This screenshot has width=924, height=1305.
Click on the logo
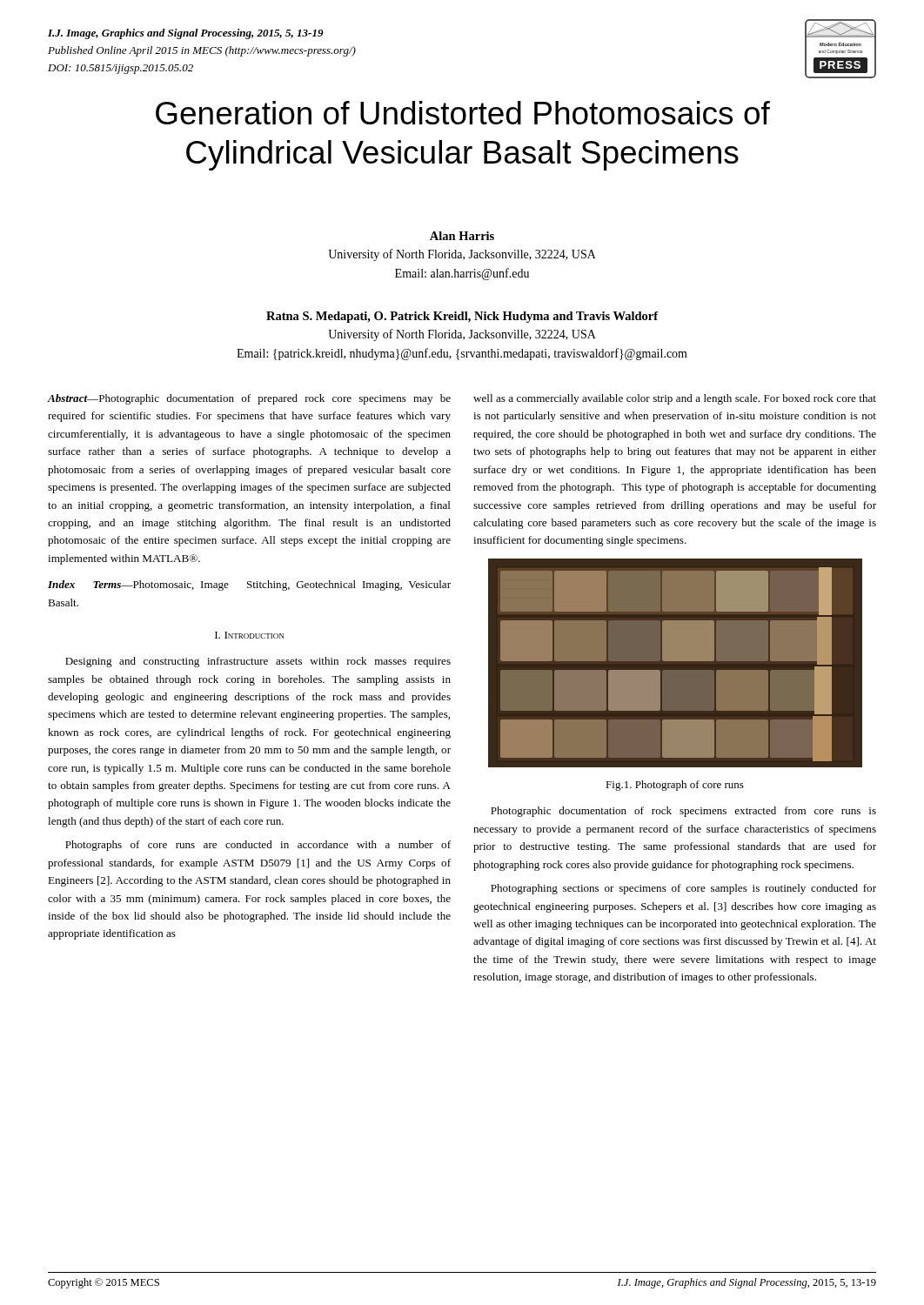pos(840,49)
